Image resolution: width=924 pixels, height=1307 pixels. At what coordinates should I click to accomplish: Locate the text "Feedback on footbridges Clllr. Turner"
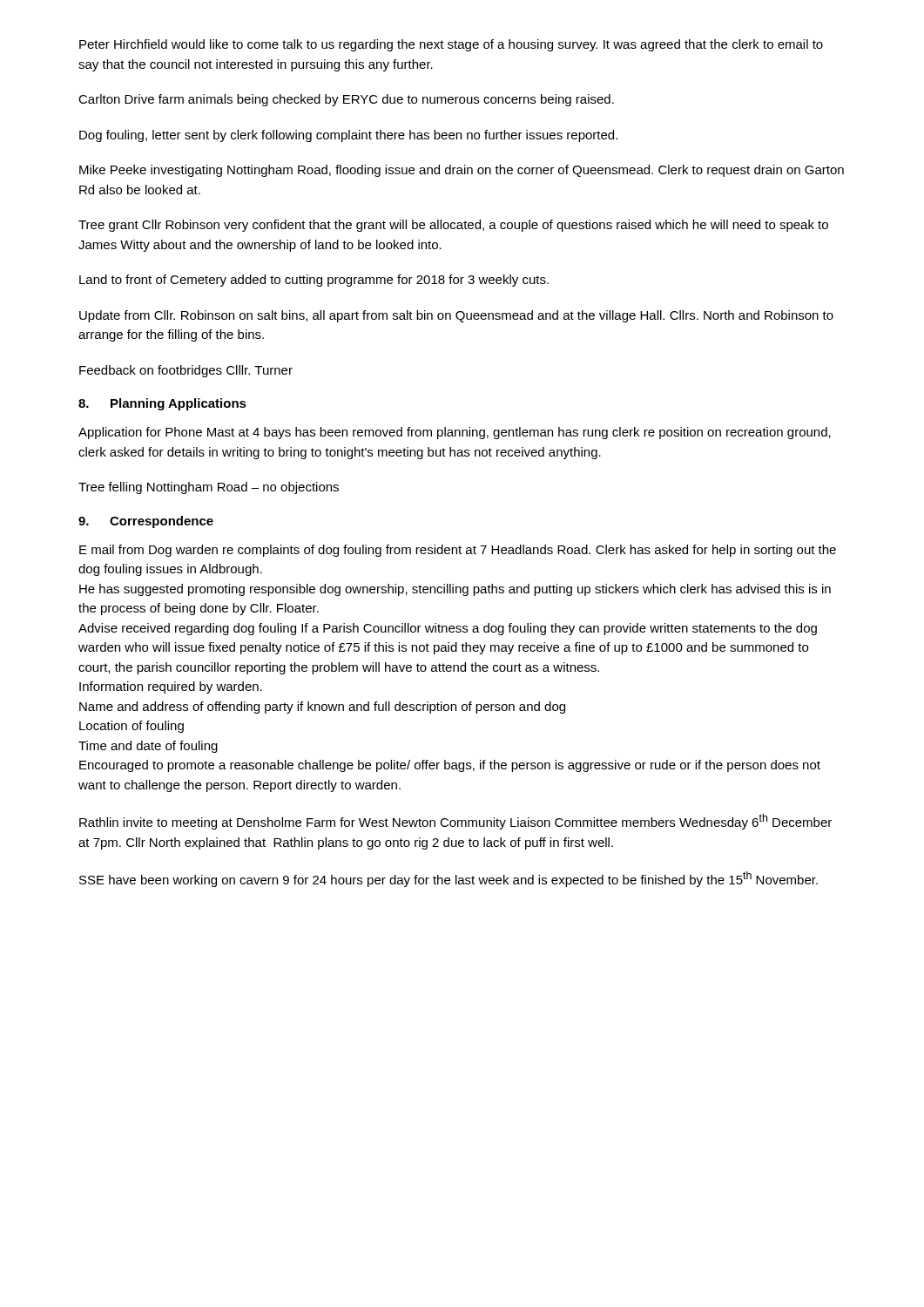[x=185, y=369]
